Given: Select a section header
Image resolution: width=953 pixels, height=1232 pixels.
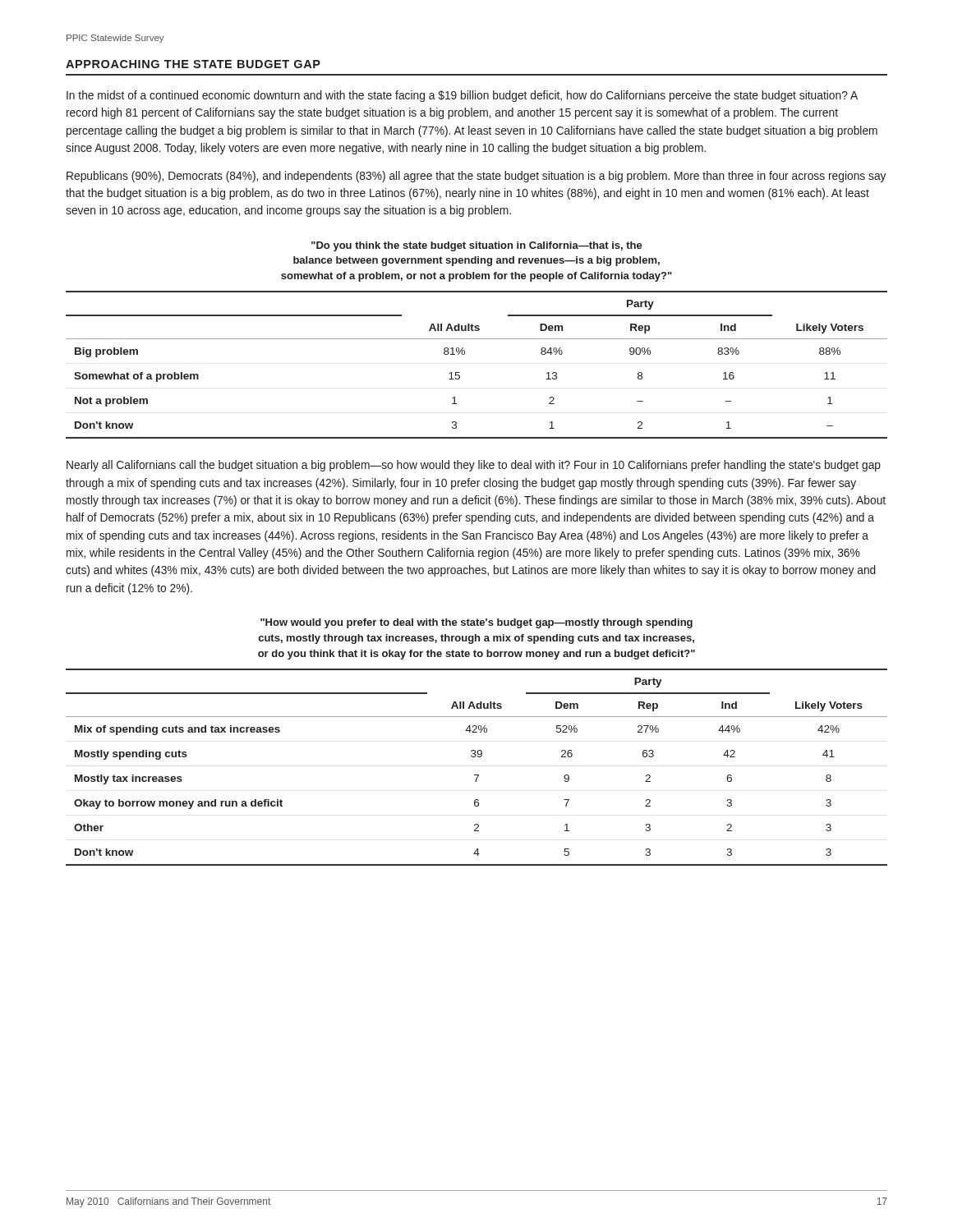Looking at the screenshot, I should pos(193,64).
